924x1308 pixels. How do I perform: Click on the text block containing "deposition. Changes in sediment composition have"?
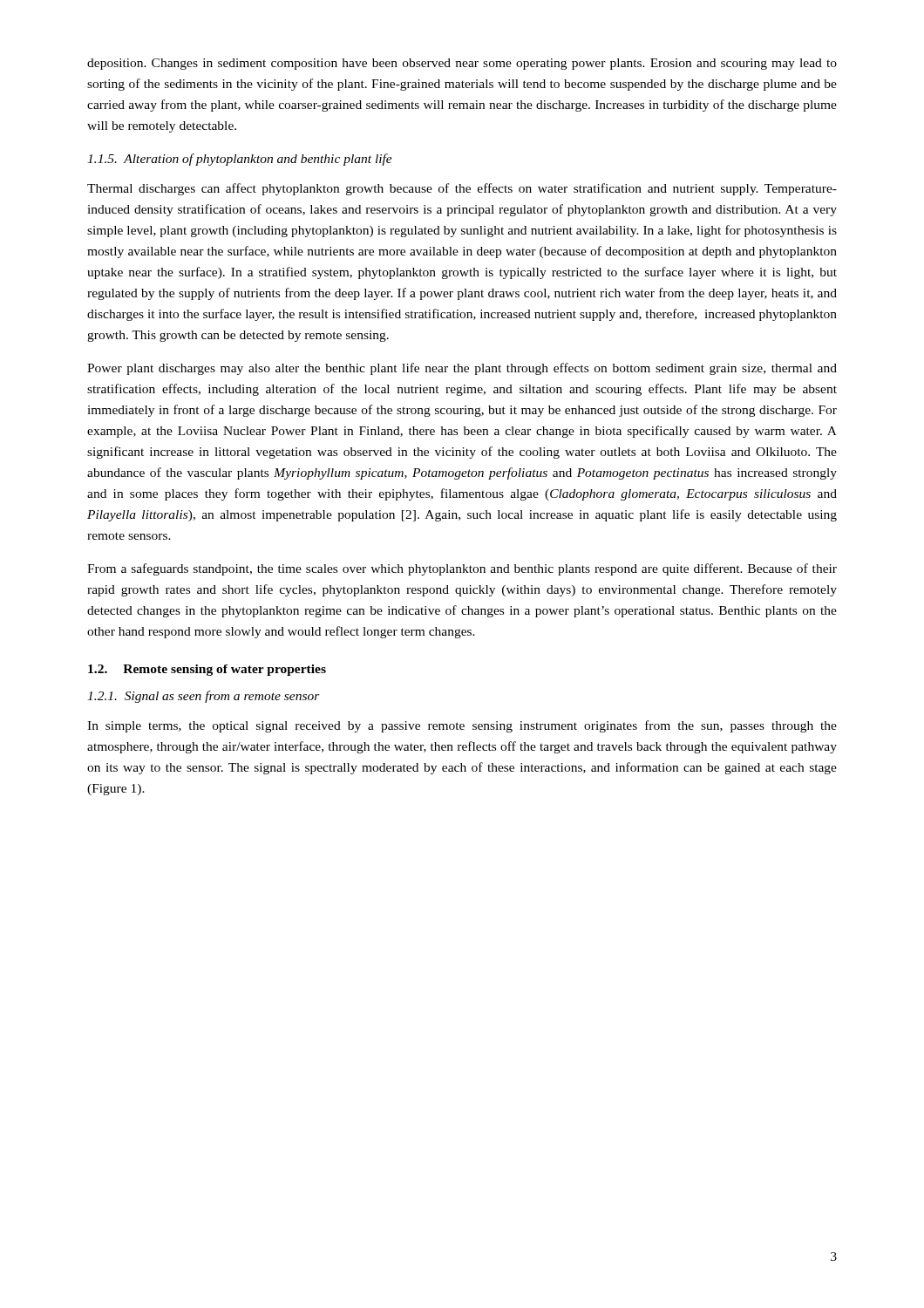click(x=462, y=94)
